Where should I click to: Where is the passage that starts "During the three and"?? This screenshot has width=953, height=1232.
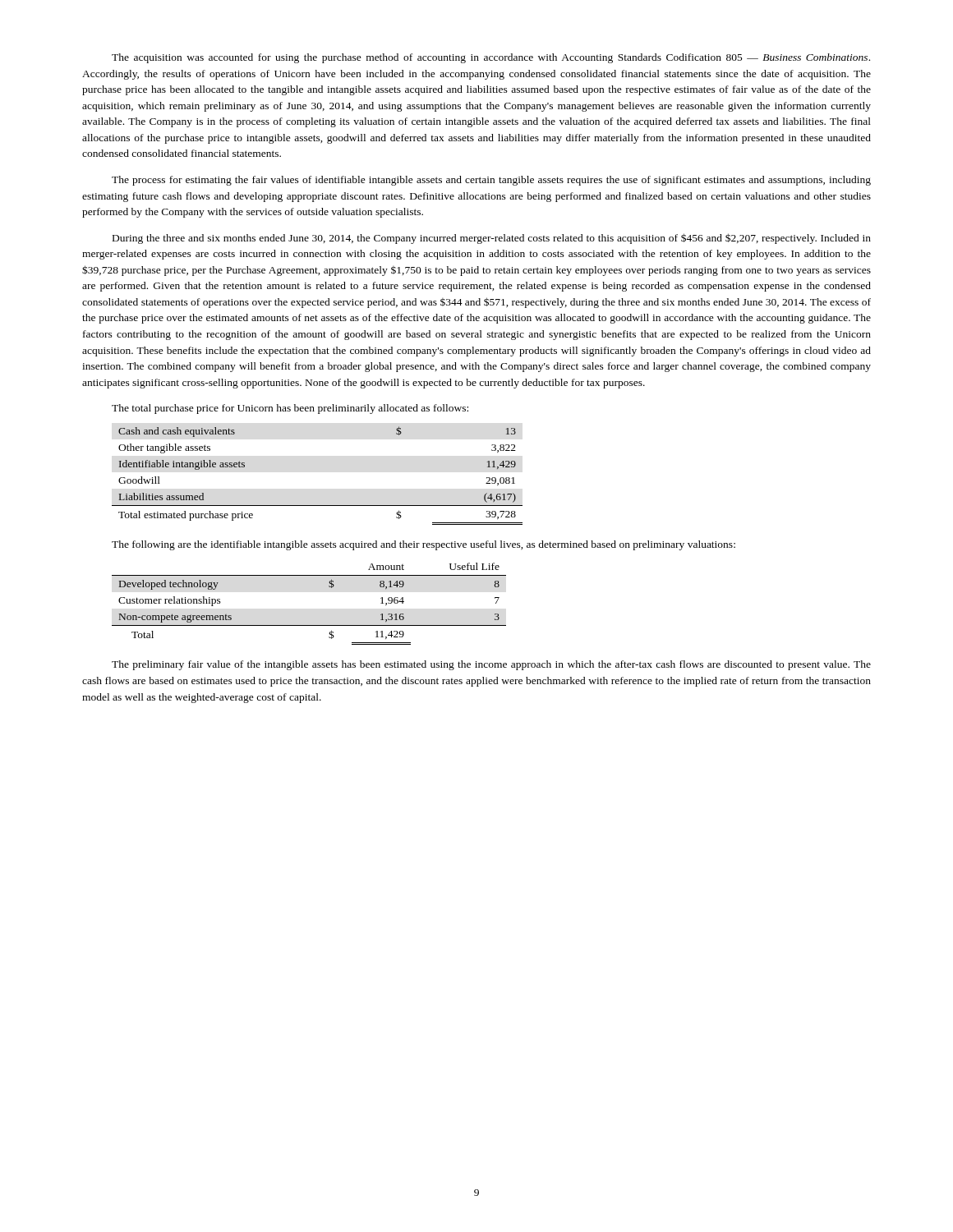click(476, 310)
